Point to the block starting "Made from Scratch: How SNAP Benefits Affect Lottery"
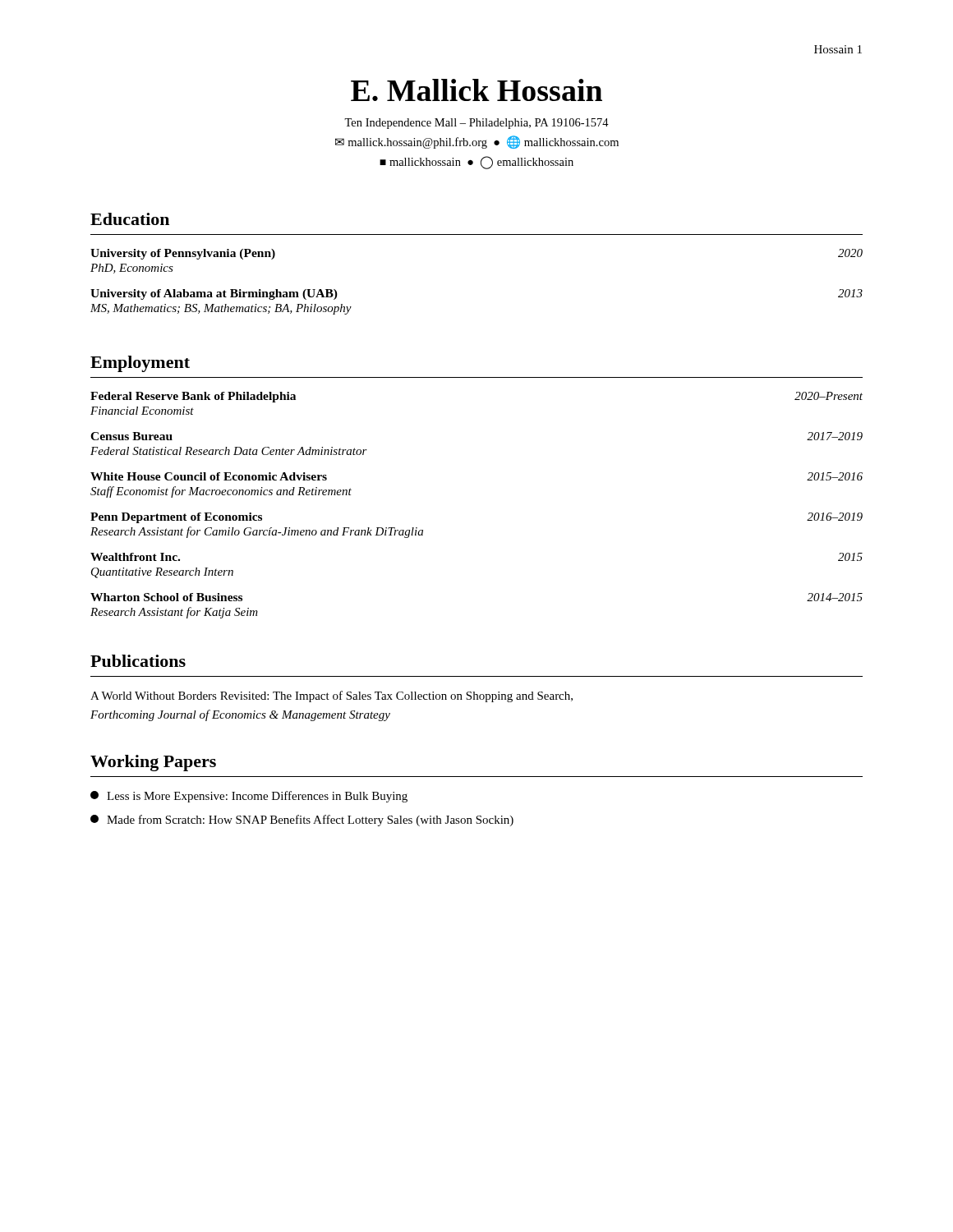The width and height of the screenshot is (953, 1232). [302, 820]
